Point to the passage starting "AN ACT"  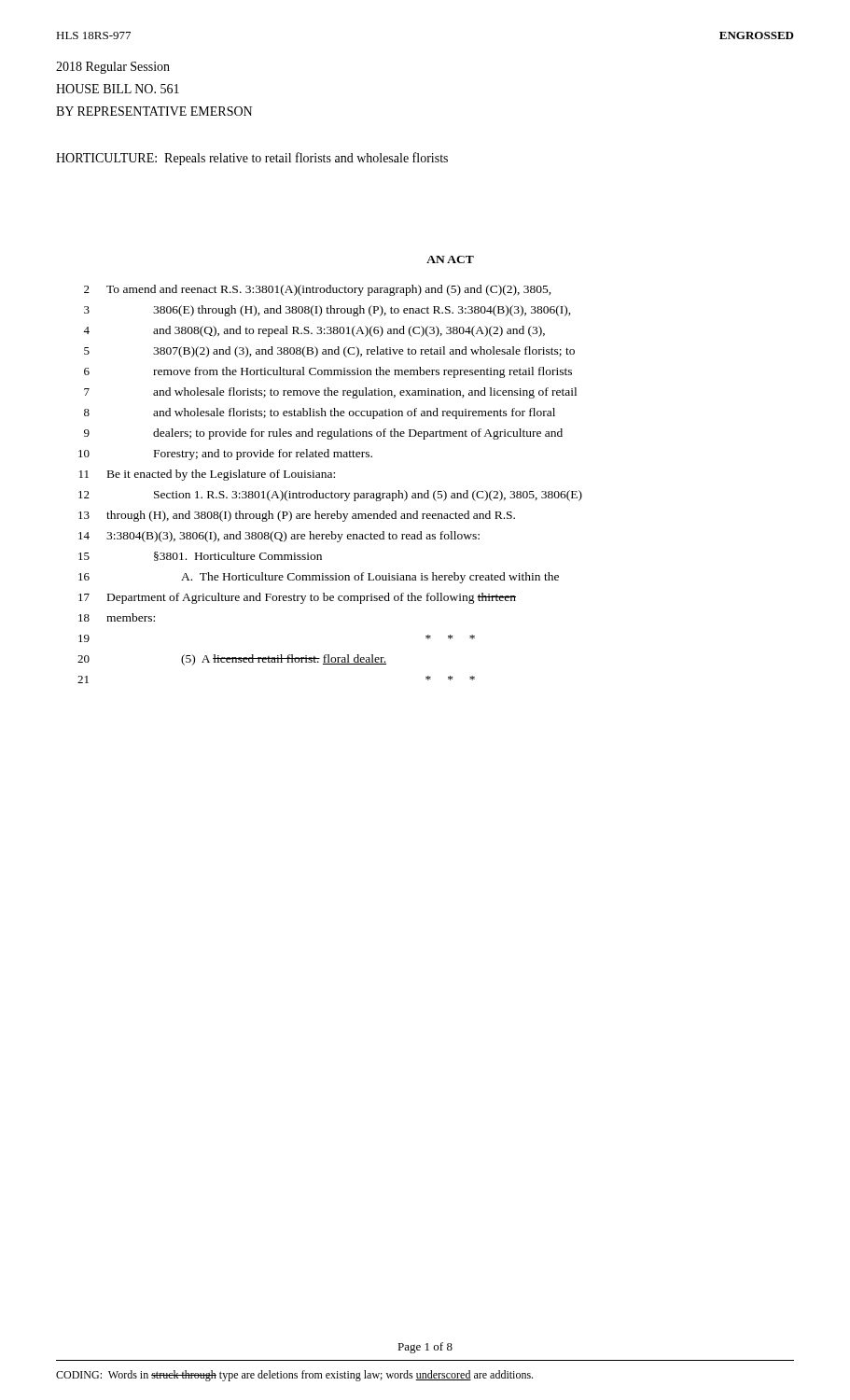(x=450, y=259)
